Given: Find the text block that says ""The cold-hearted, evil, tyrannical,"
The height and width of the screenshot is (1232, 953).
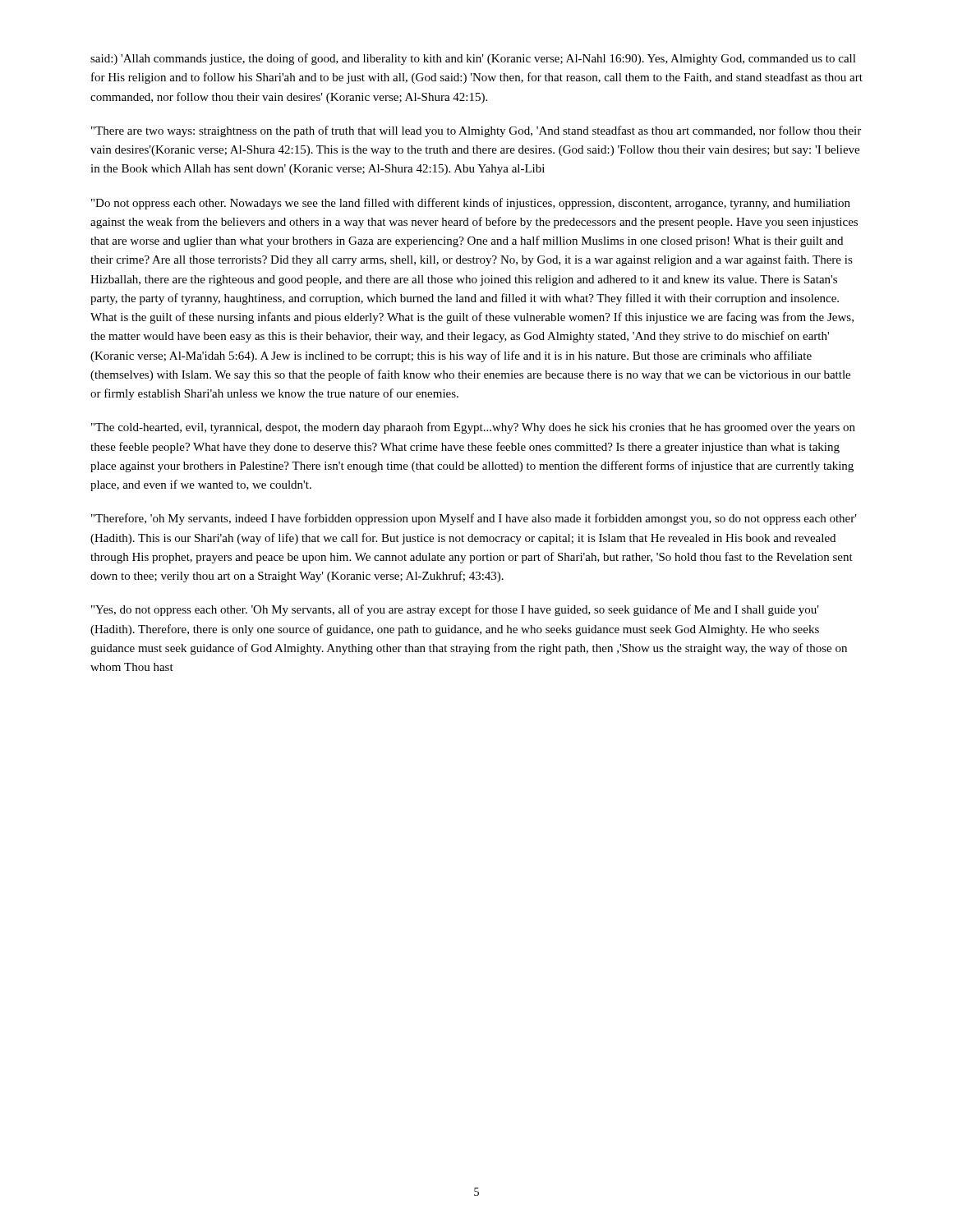Looking at the screenshot, I should (x=473, y=456).
